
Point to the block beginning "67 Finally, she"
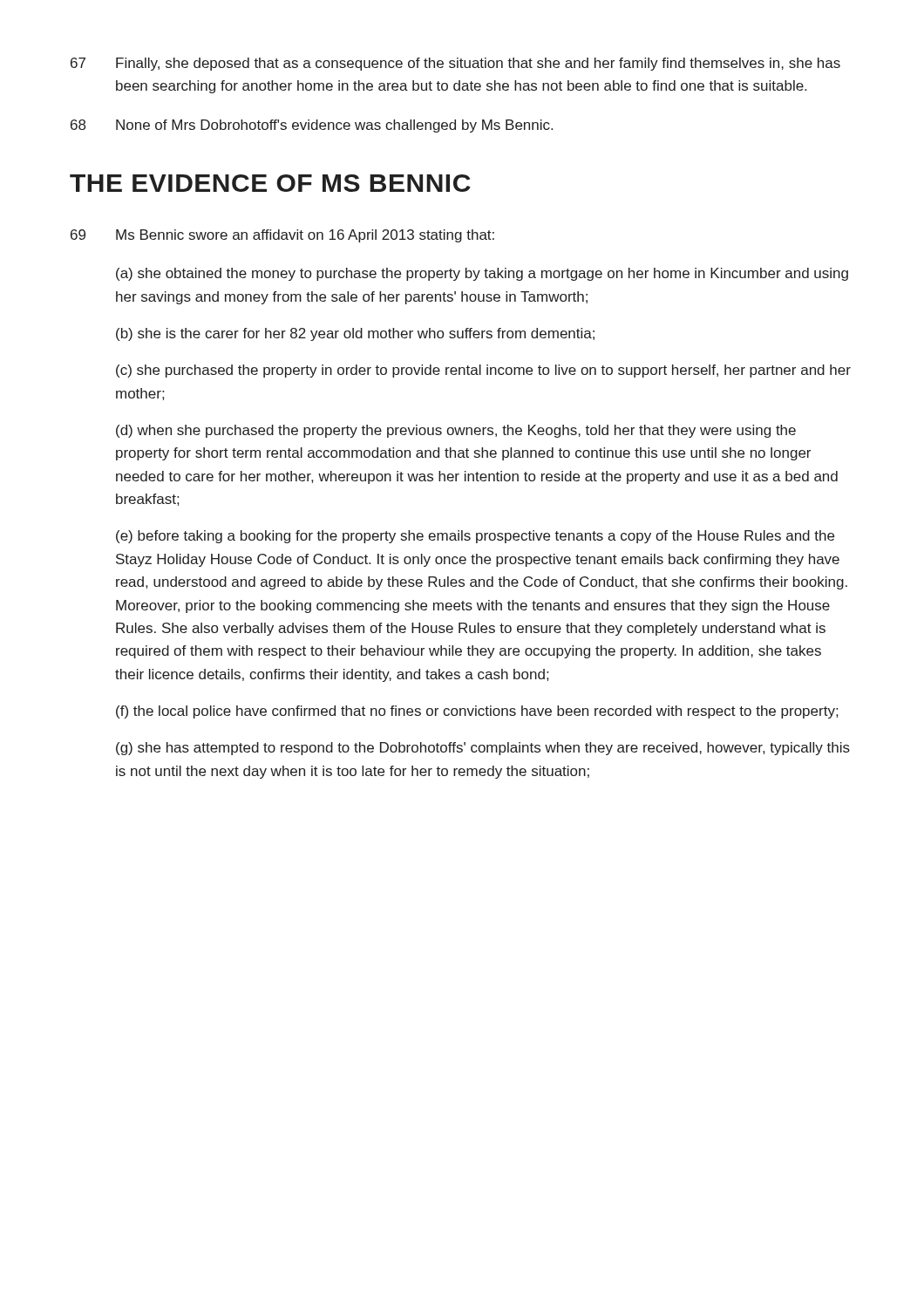[462, 75]
